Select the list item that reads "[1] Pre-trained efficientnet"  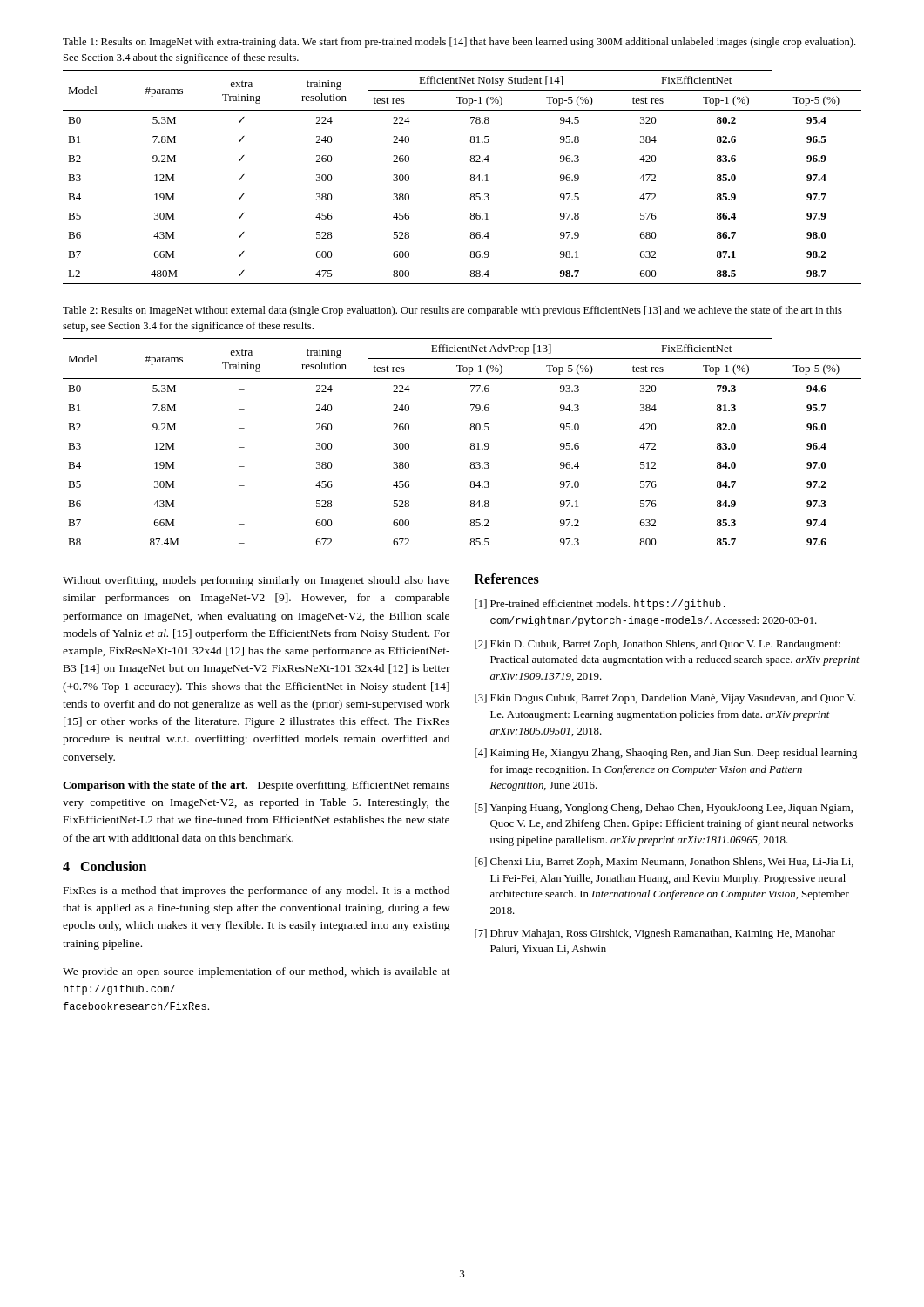646,613
